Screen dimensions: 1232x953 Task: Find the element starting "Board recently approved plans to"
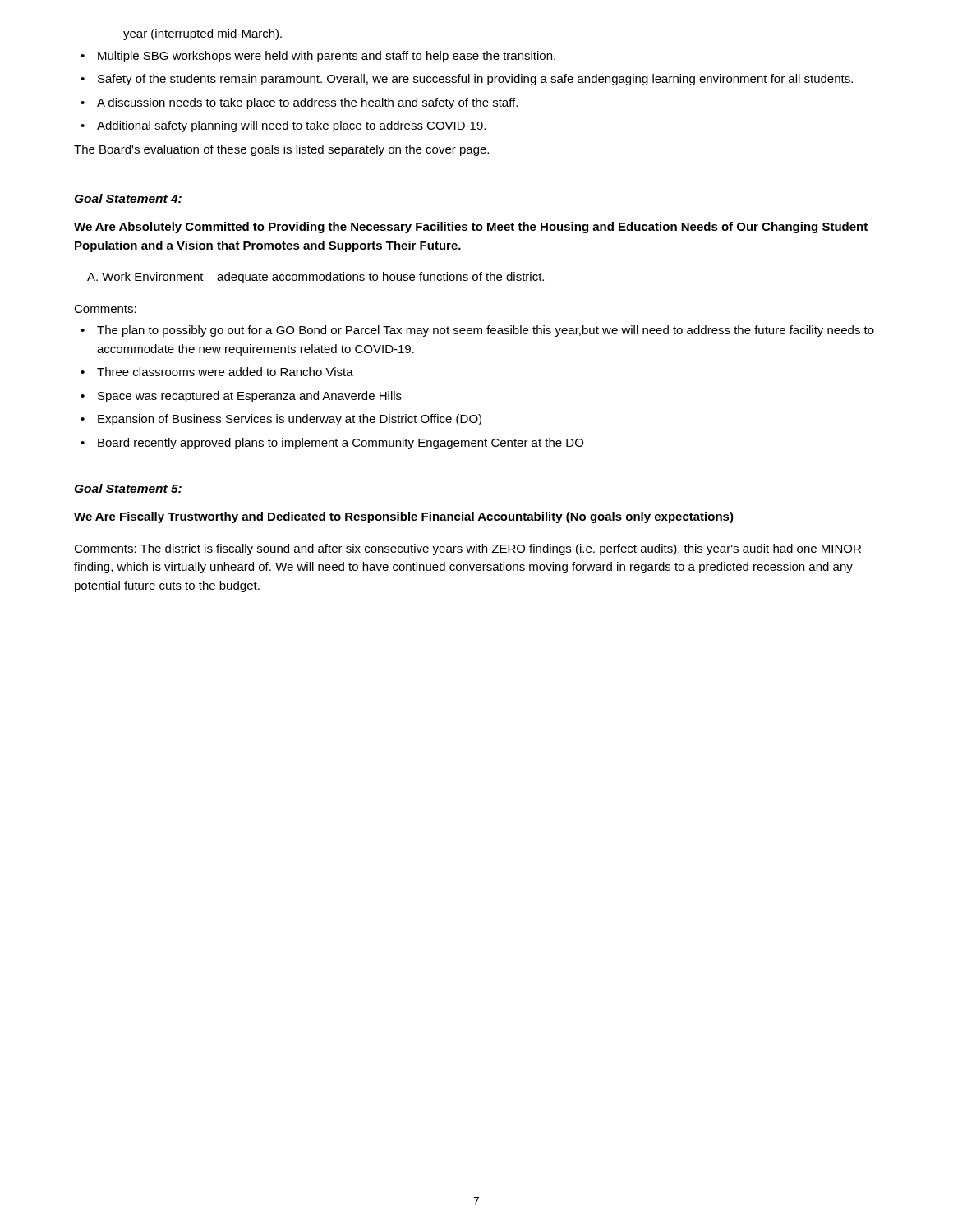[340, 442]
